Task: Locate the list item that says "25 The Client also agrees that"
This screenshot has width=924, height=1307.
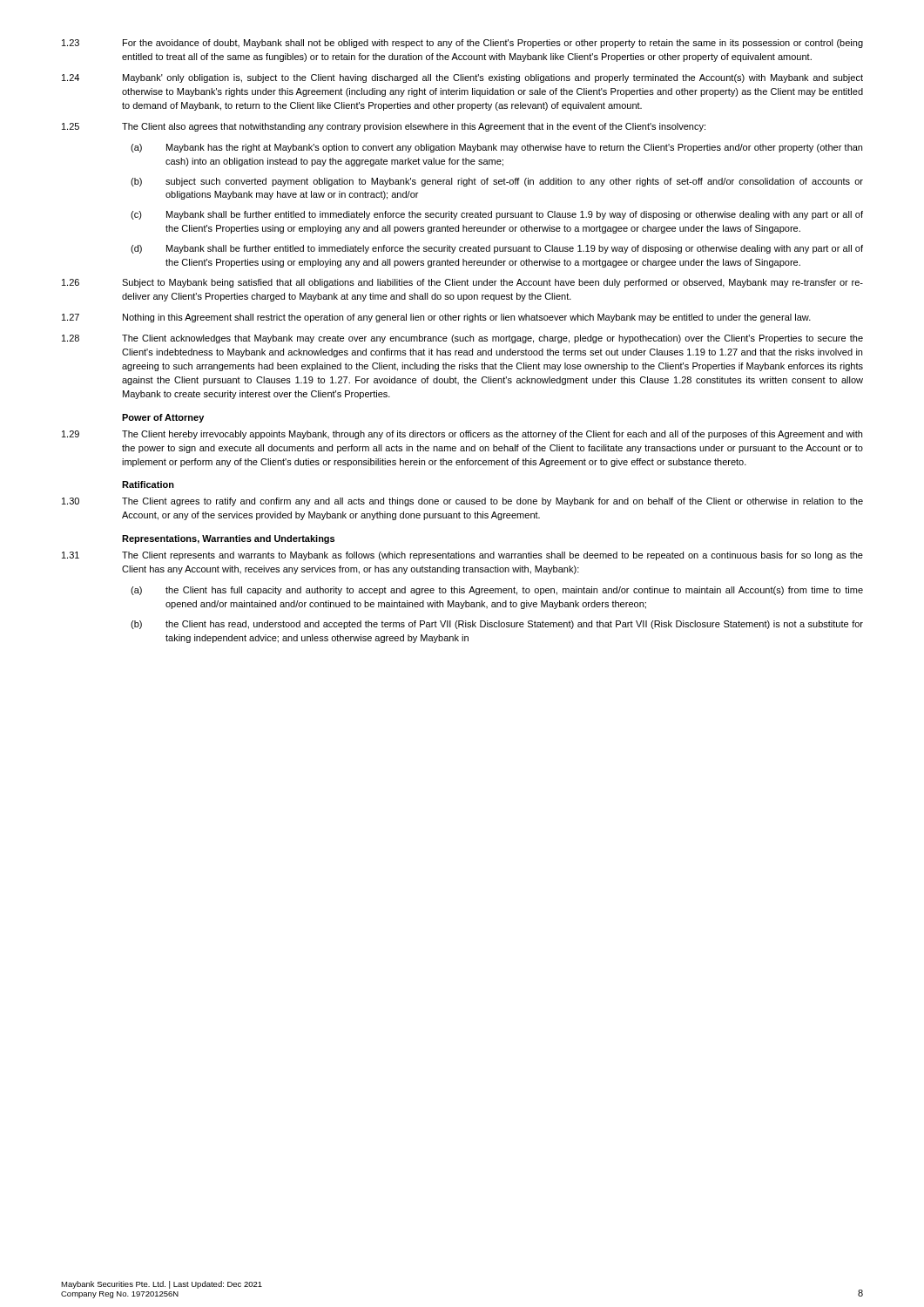Action: point(462,127)
